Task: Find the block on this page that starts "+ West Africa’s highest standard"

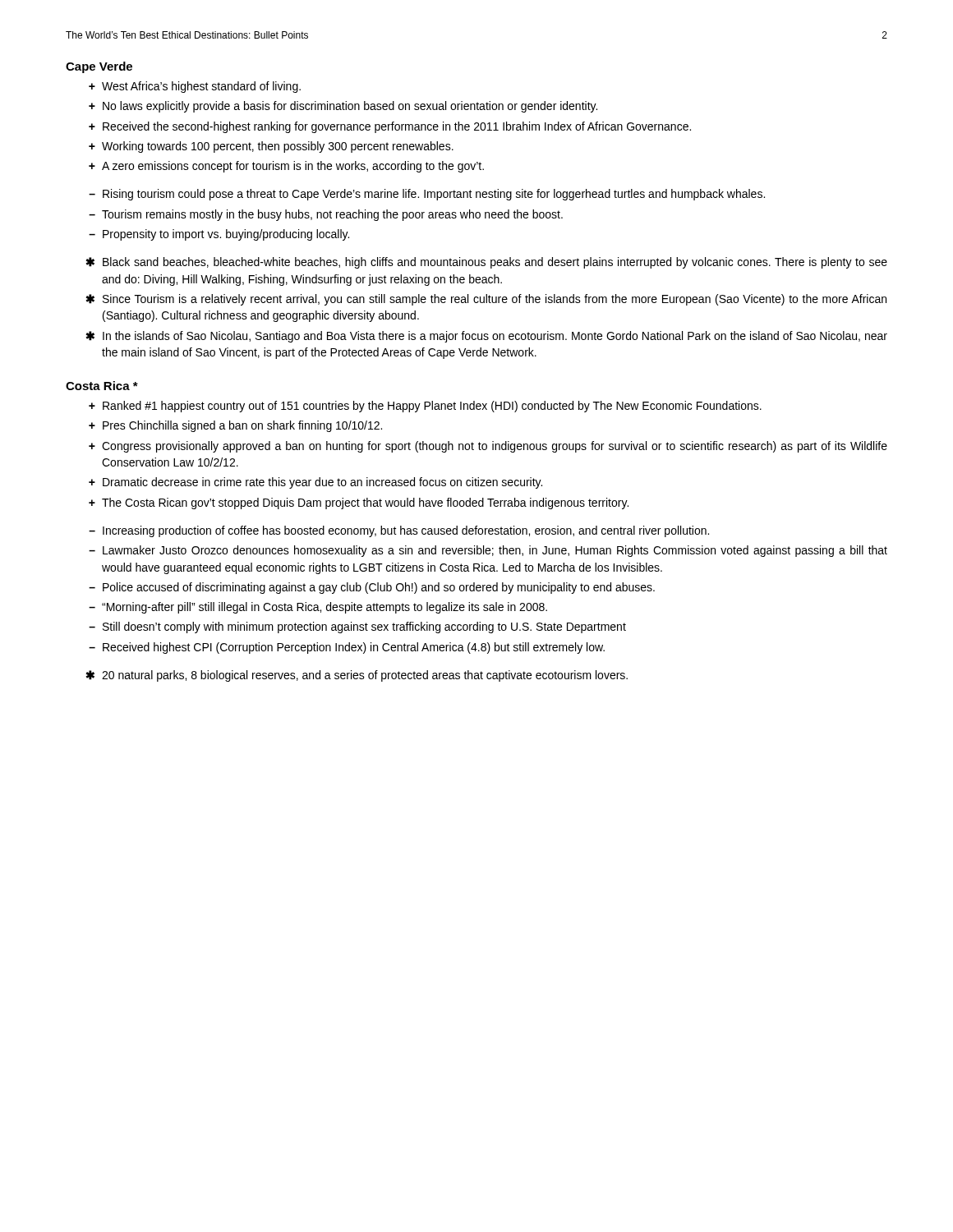Action: (x=195, y=87)
